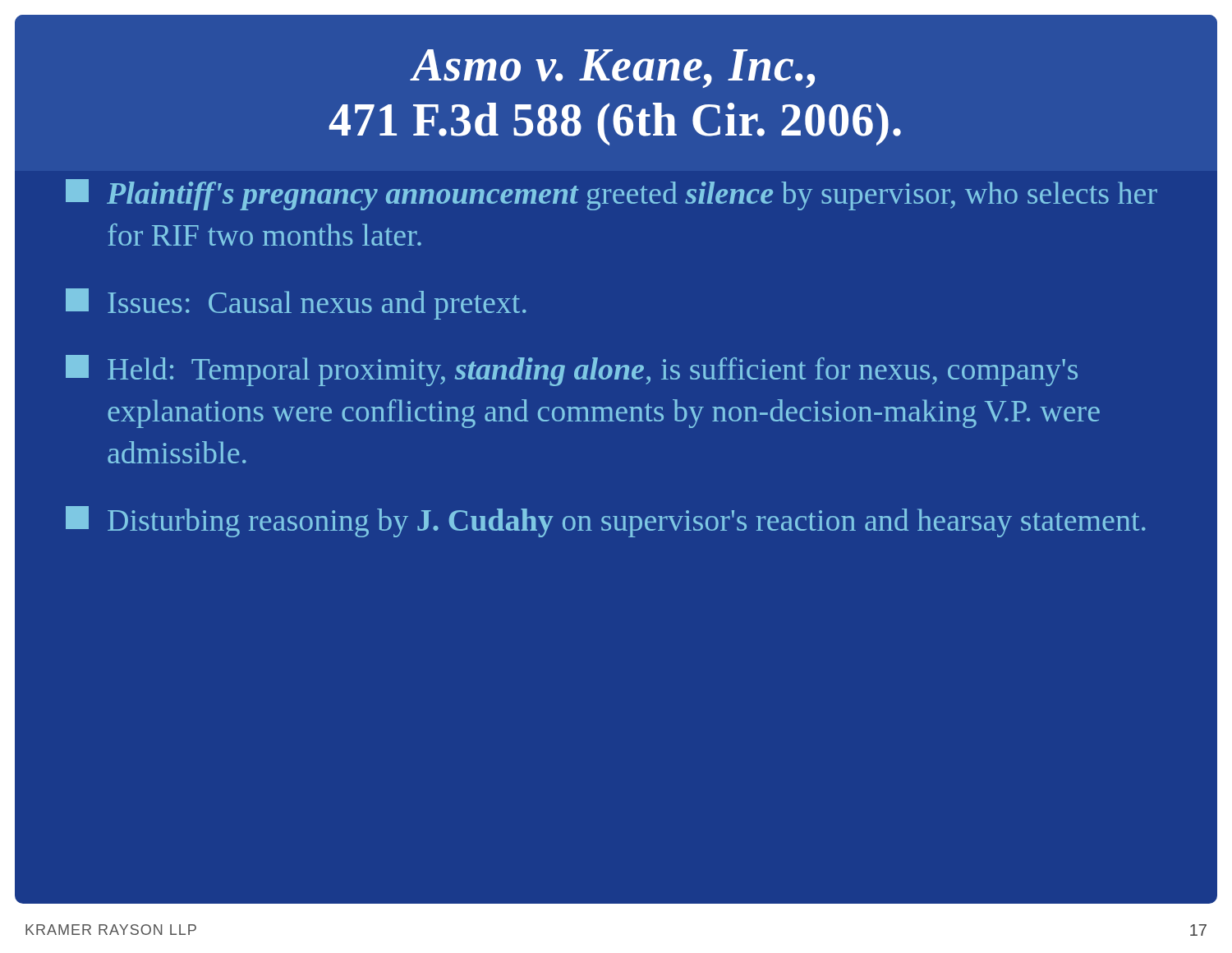Click on the text block starting "Plaintiff's pregnancy announcement greeted"
1232x953 pixels.
pos(628,215)
